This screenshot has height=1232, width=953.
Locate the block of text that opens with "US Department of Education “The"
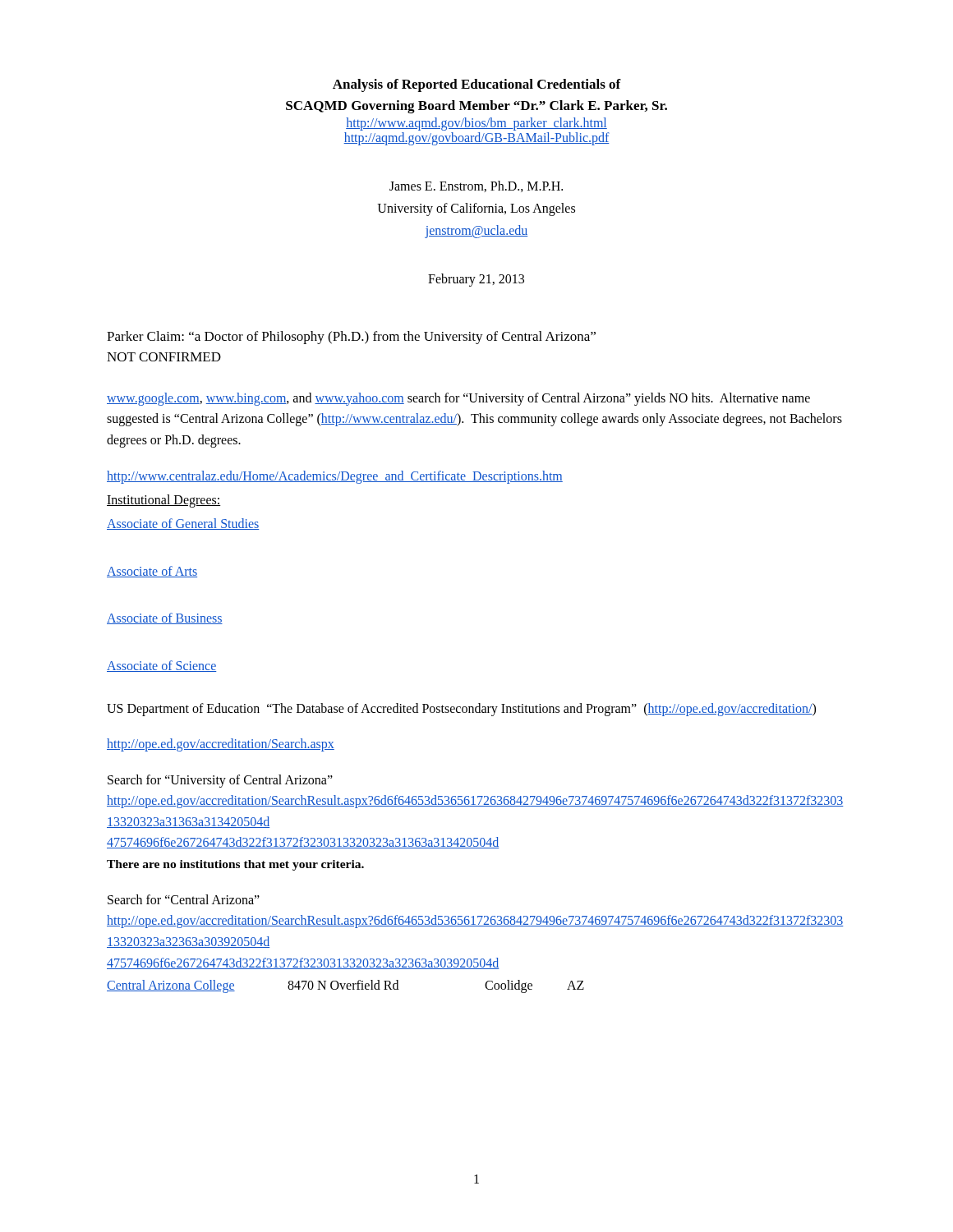pos(462,708)
